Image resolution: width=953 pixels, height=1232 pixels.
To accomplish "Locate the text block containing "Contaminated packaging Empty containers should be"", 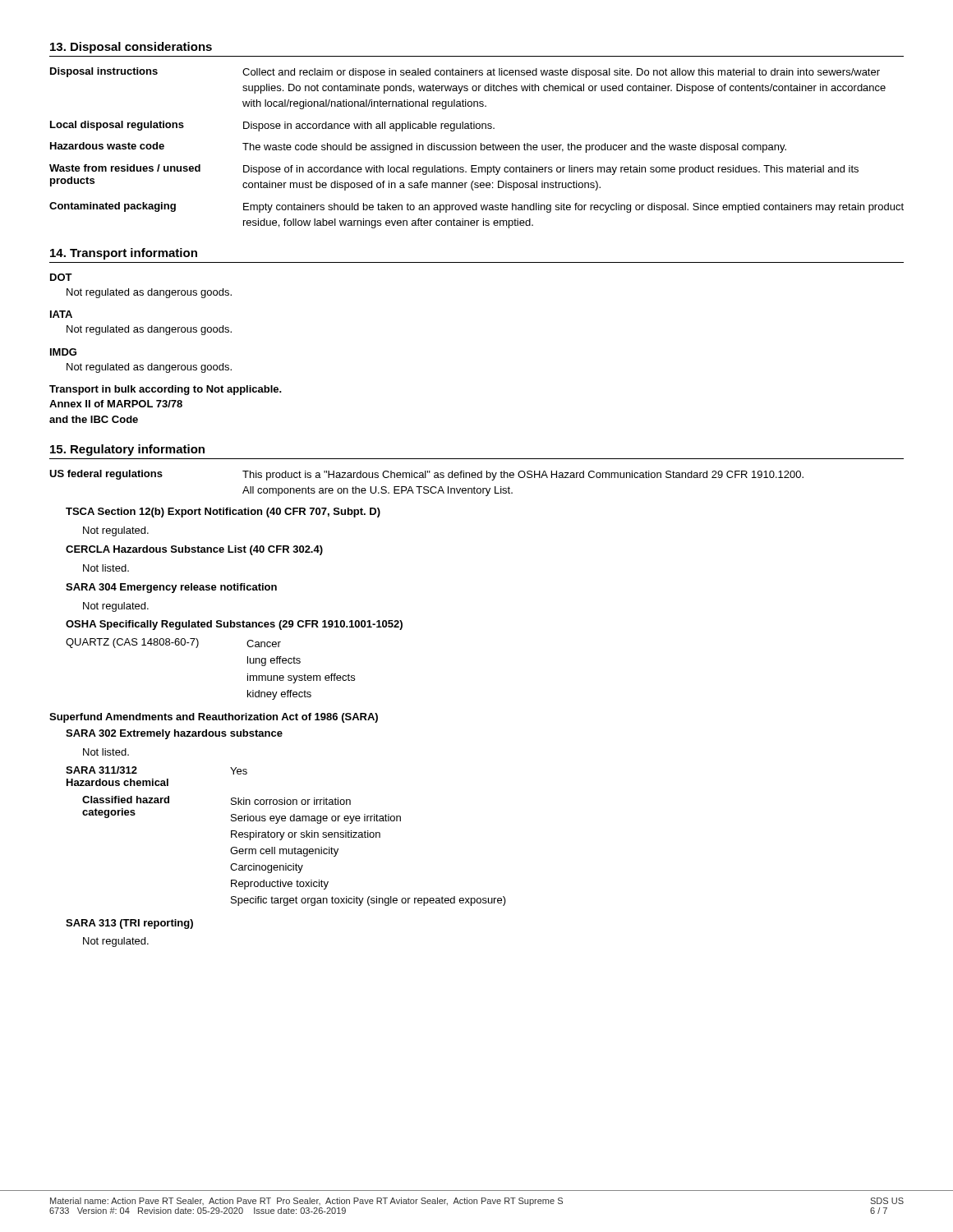I will click(476, 215).
